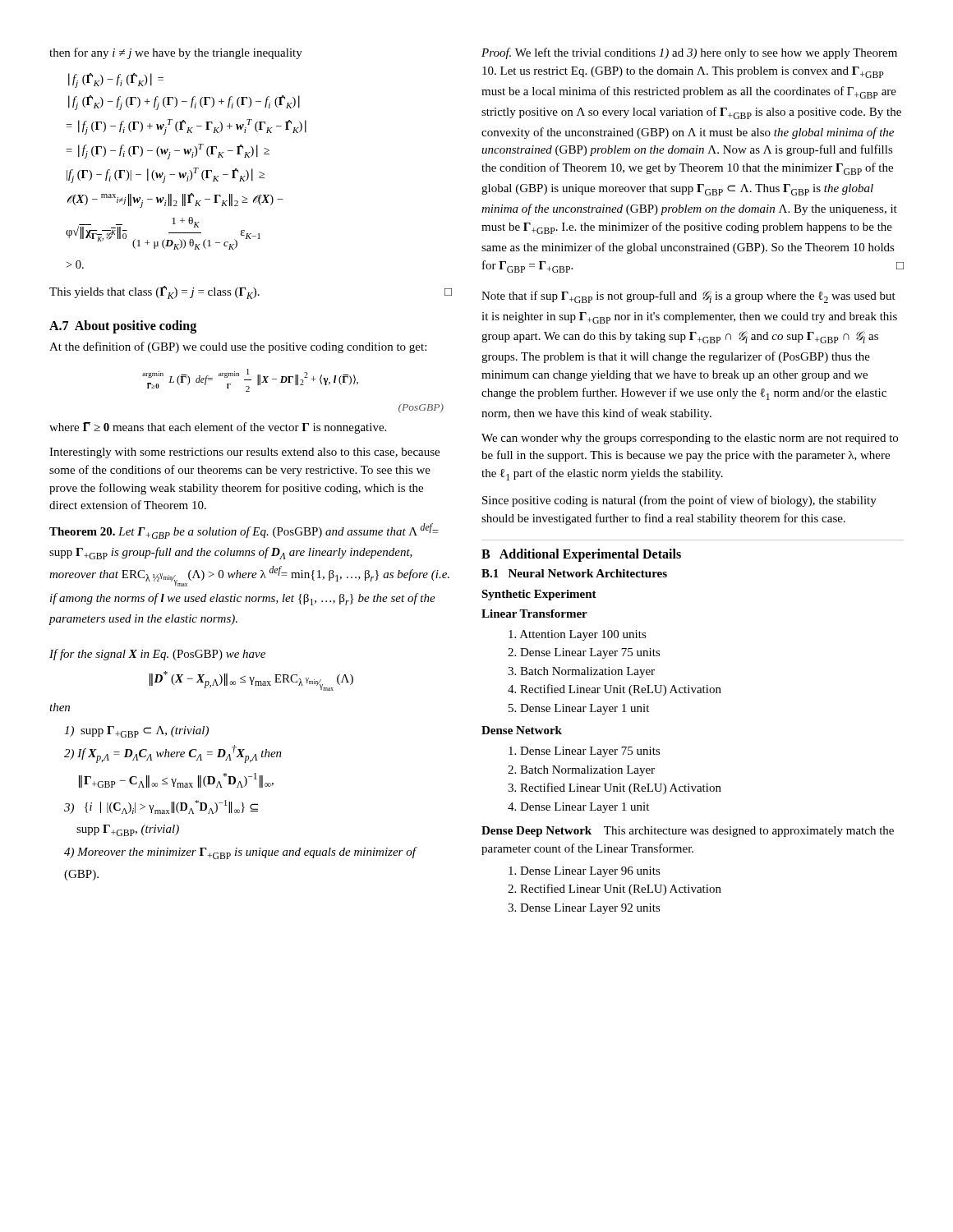953x1232 pixels.
Task: Select the text block that reads "Note that if sup Γ+GBP"
Action: (x=689, y=354)
